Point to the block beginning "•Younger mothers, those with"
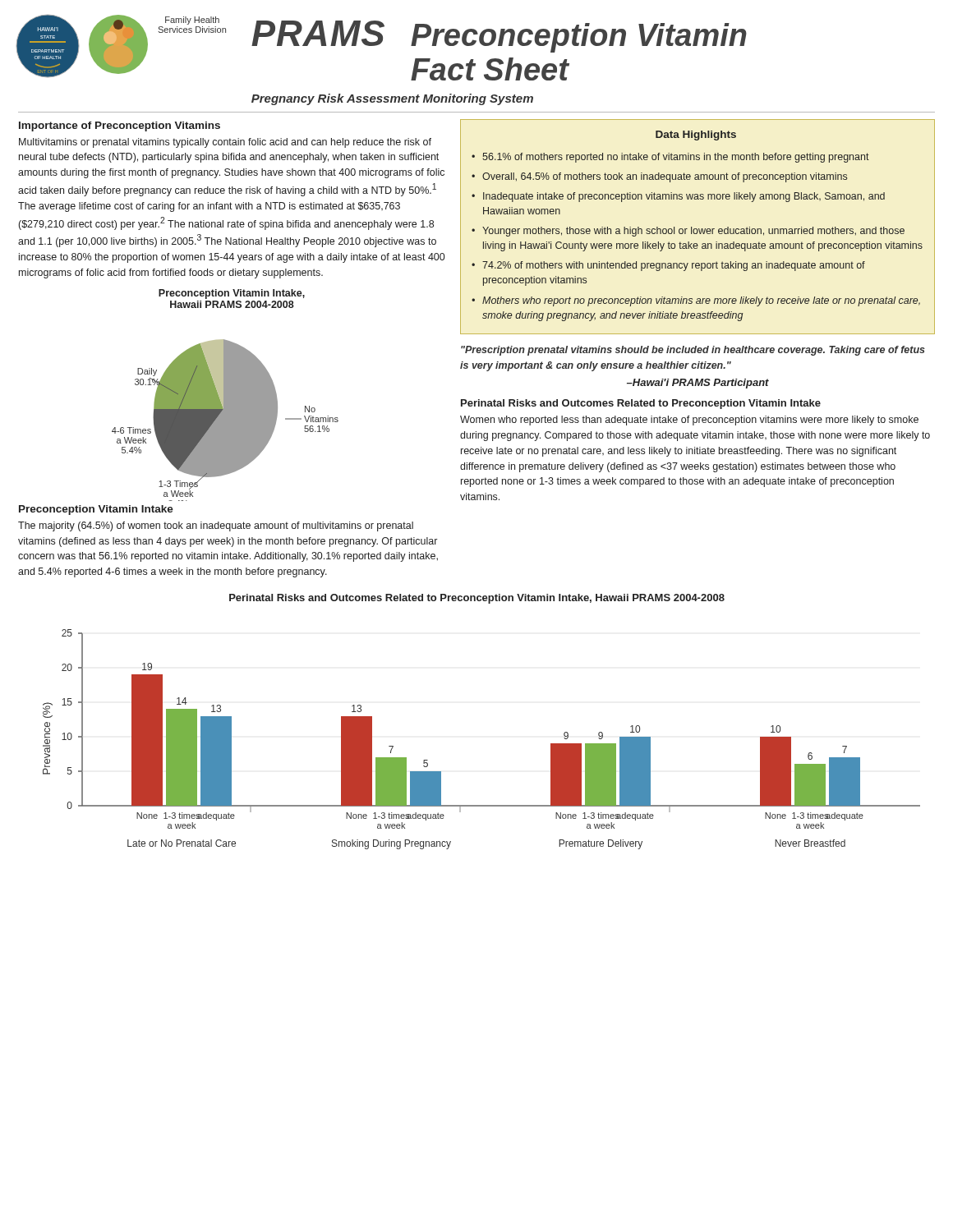 [x=697, y=237]
